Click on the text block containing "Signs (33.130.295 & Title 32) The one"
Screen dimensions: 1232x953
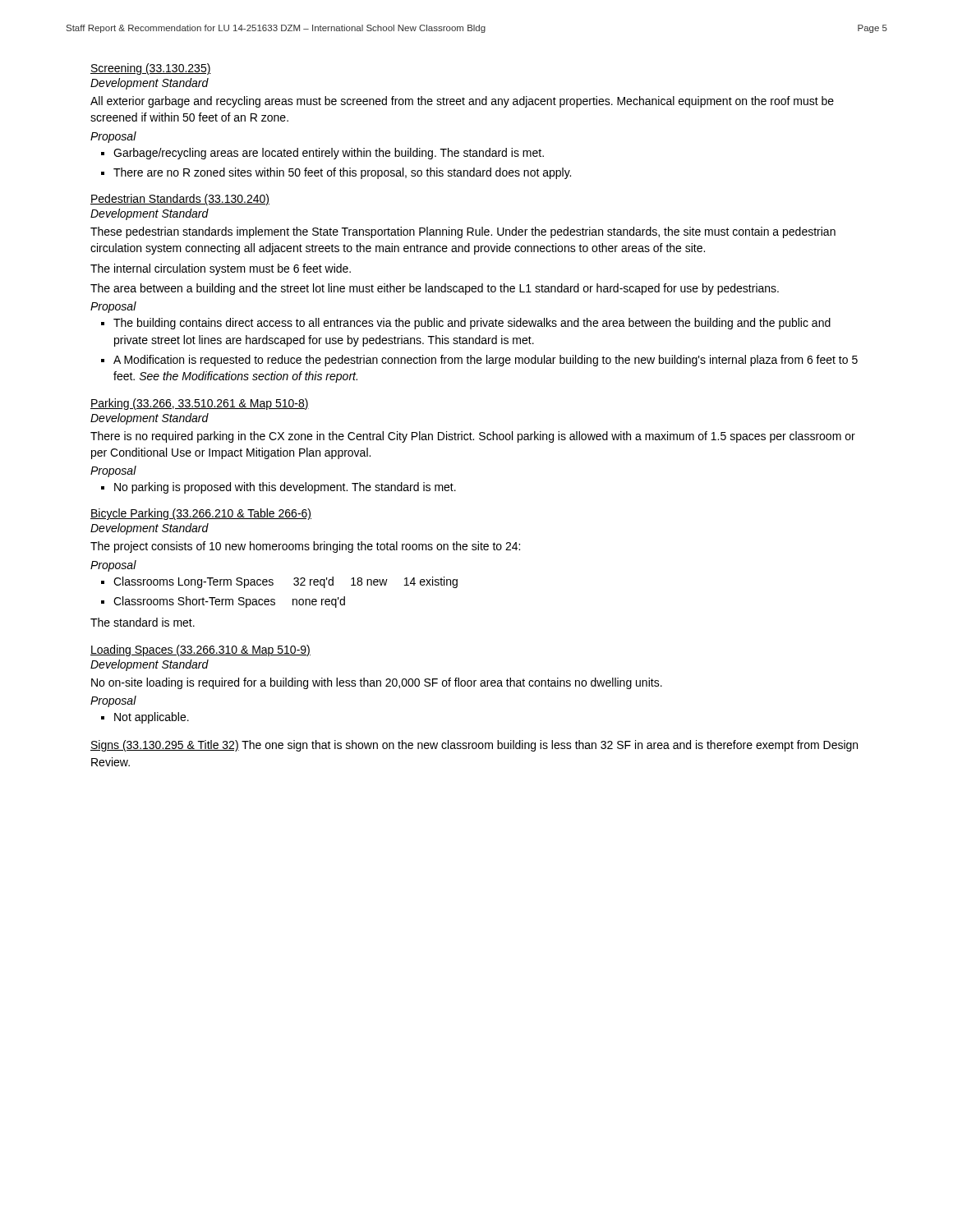pyautogui.click(x=476, y=754)
